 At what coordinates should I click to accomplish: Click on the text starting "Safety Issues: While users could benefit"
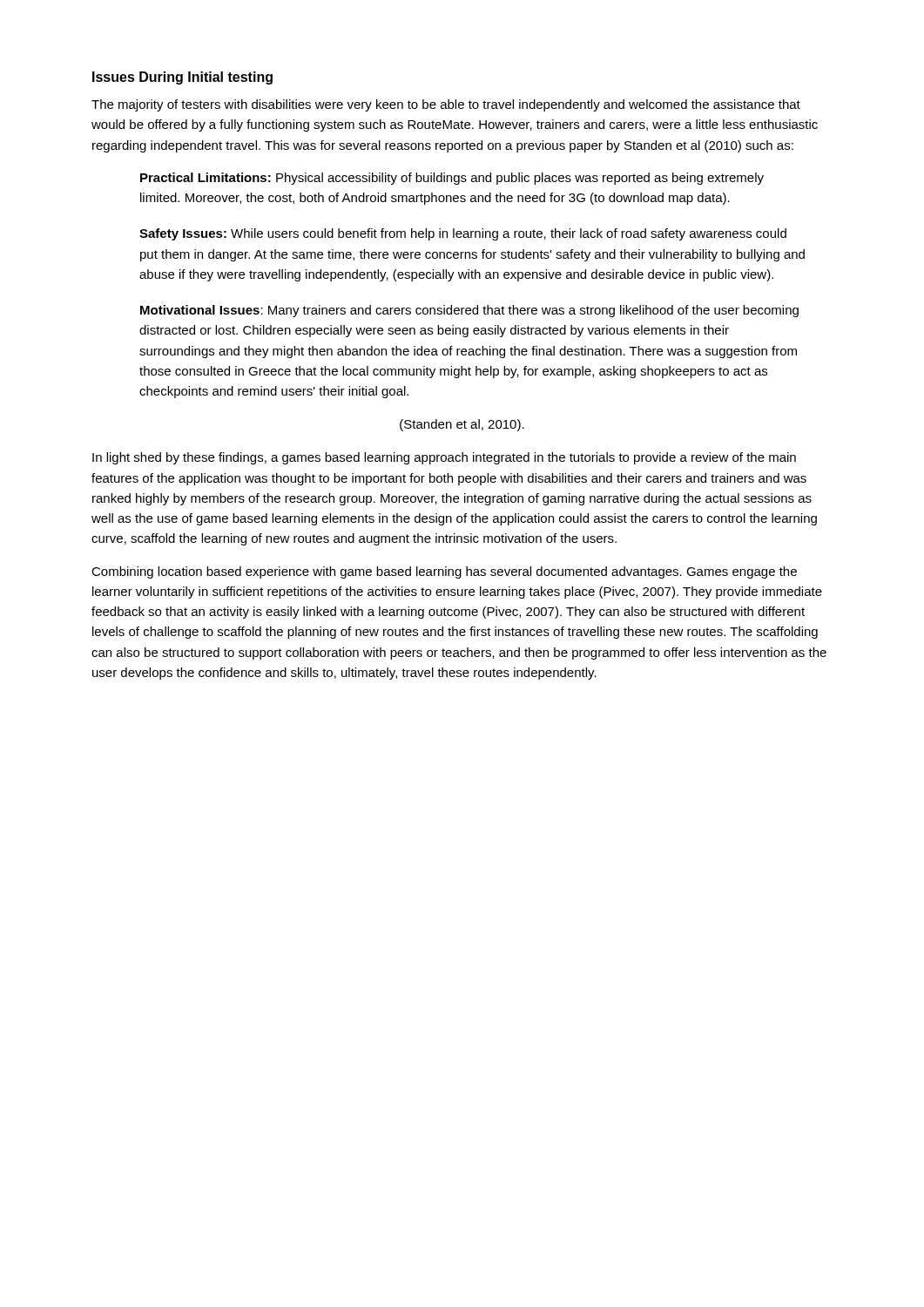point(472,254)
